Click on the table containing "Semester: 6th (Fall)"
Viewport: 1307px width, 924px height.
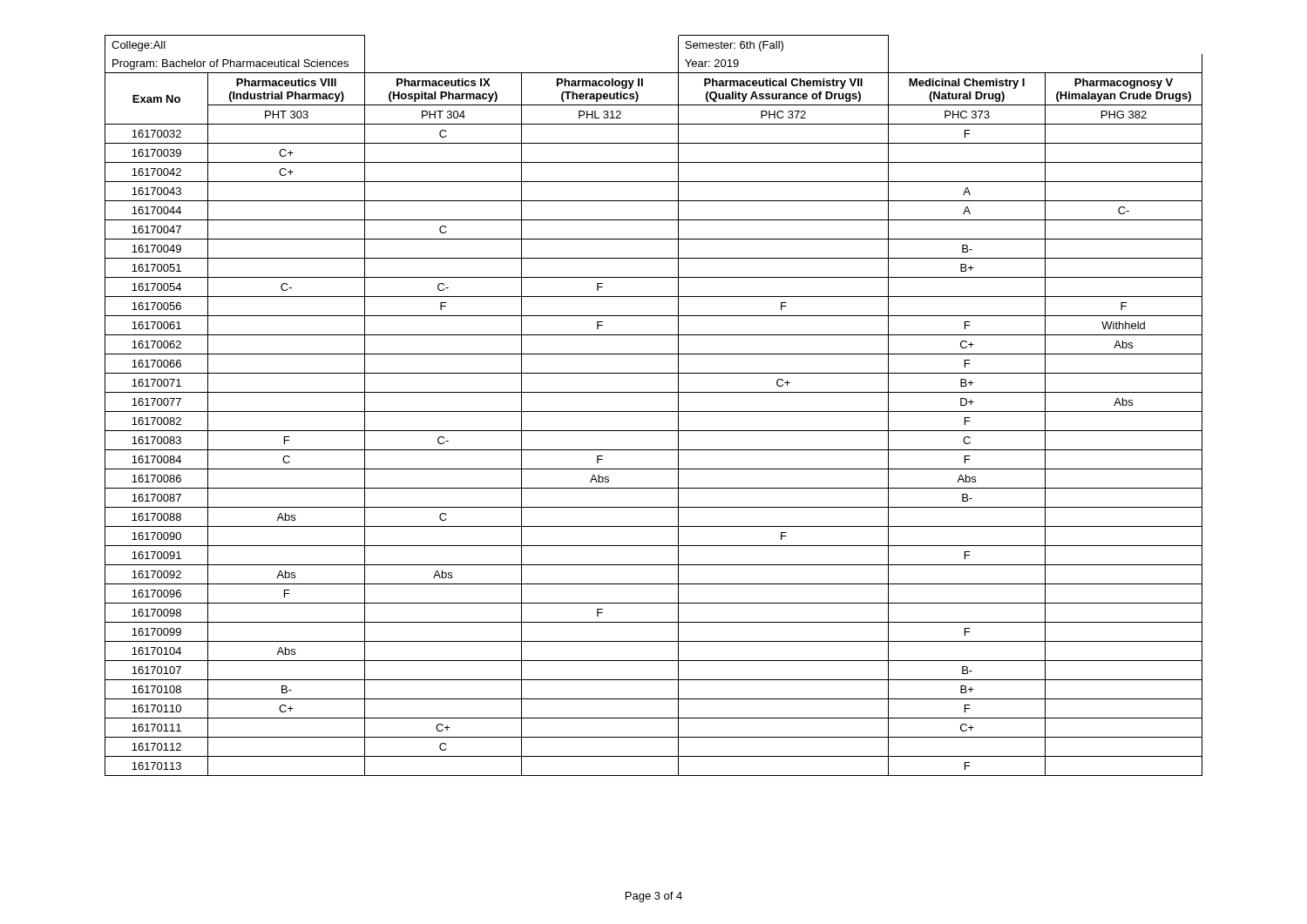(x=654, y=405)
